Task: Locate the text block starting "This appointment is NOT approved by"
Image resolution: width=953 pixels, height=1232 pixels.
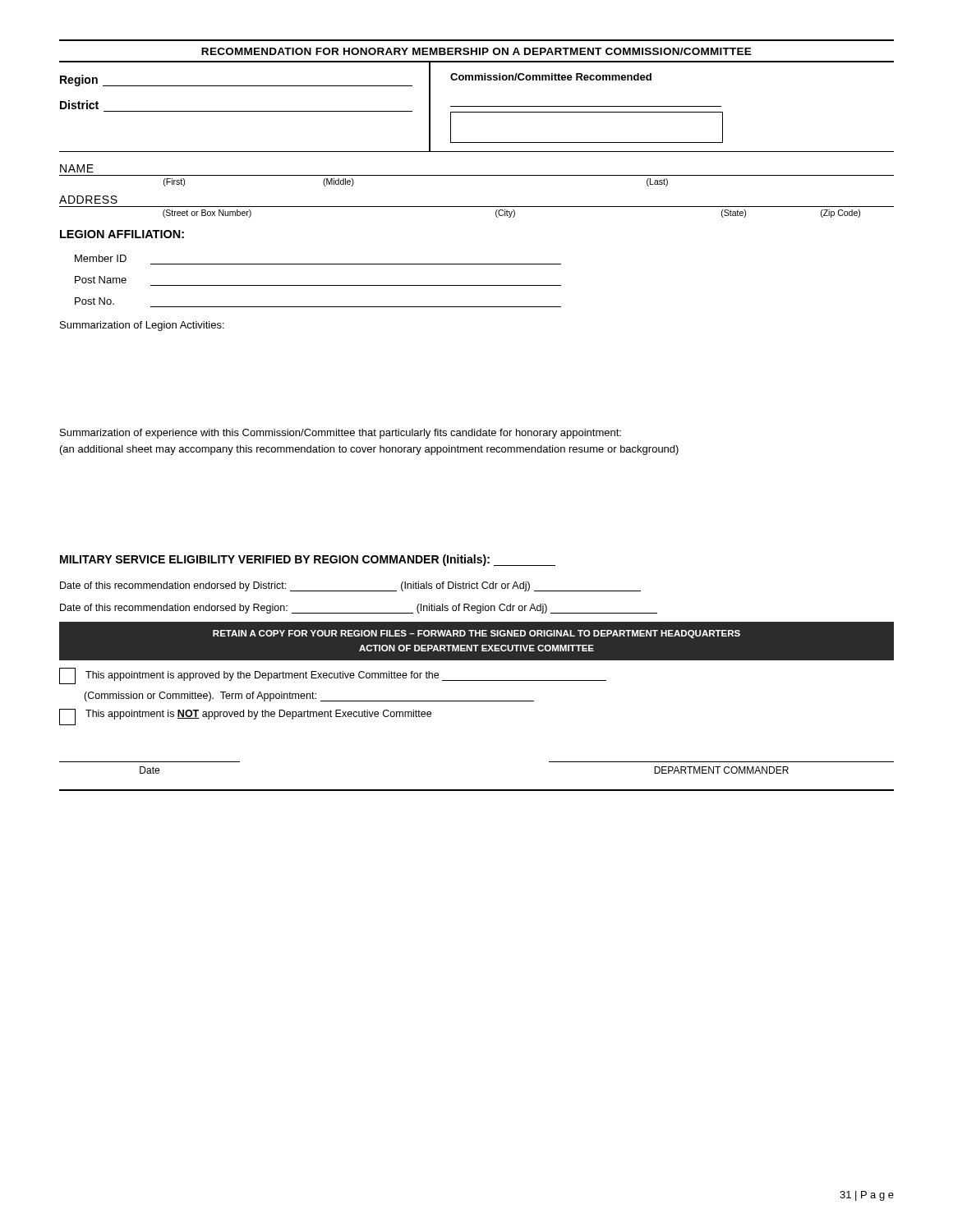Action: [246, 716]
